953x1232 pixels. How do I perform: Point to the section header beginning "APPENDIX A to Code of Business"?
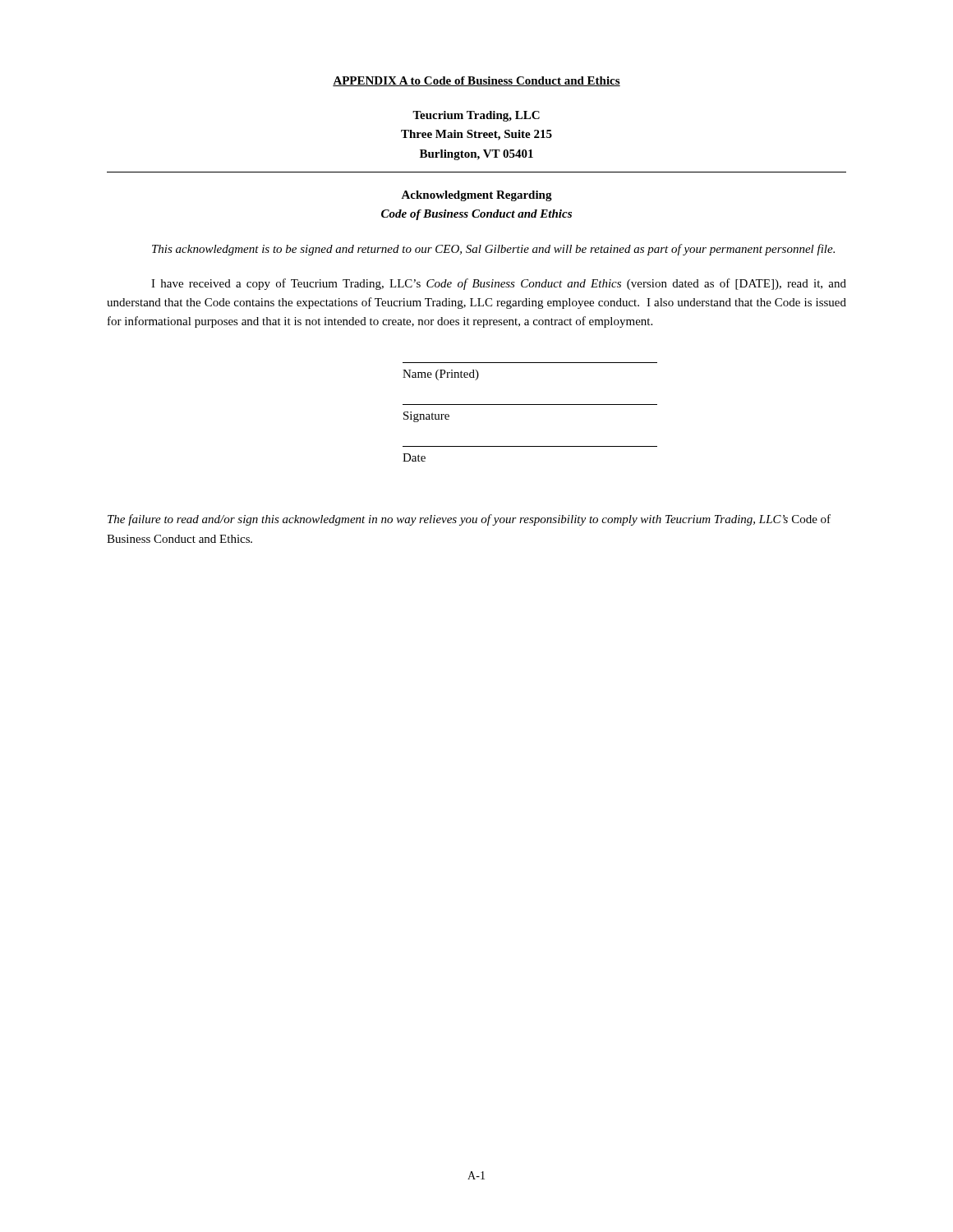tap(476, 81)
